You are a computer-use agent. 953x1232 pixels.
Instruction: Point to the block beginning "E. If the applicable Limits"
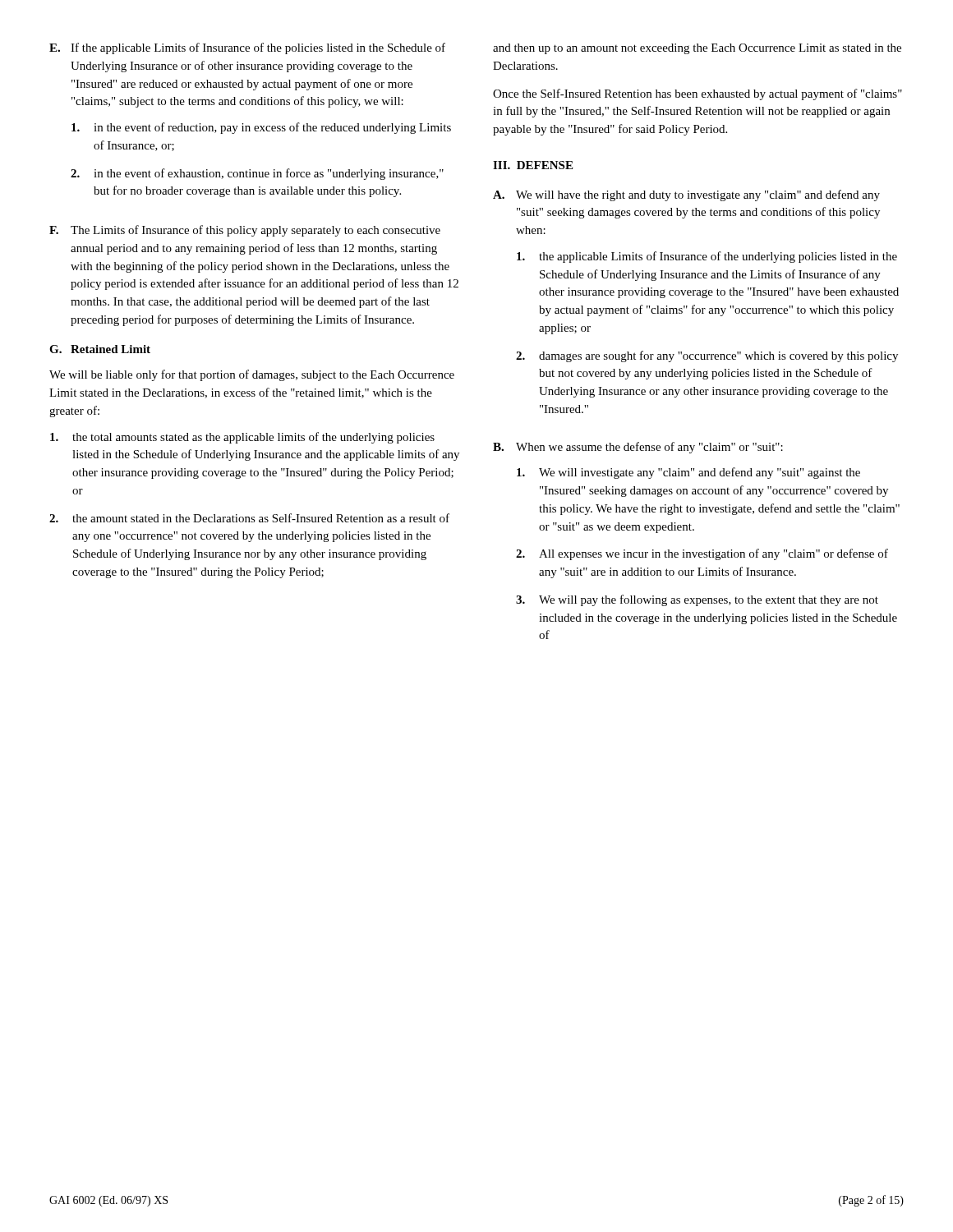point(255,125)
